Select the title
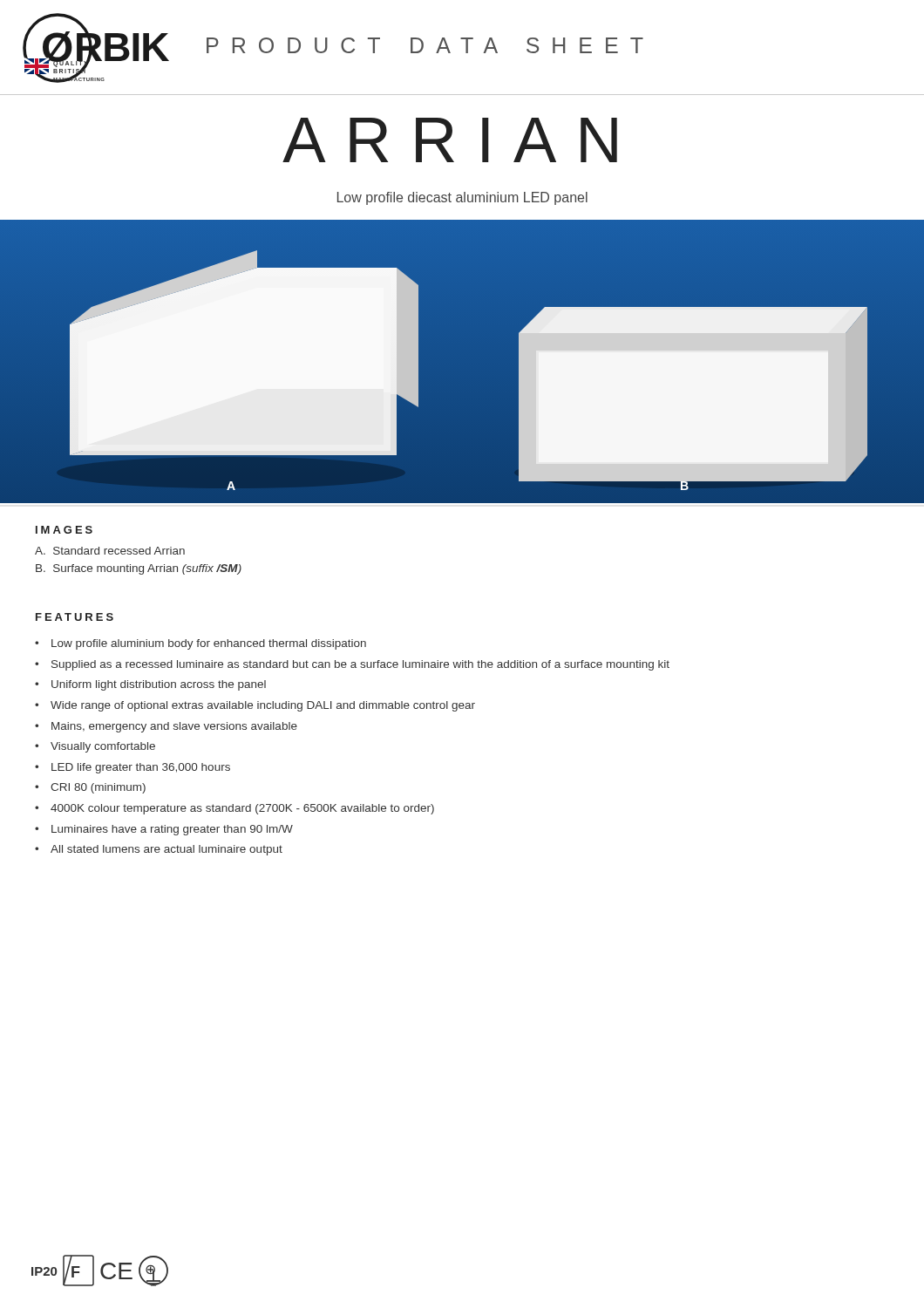This screenshot has height=1308, width=924. (x=462, y=140)
